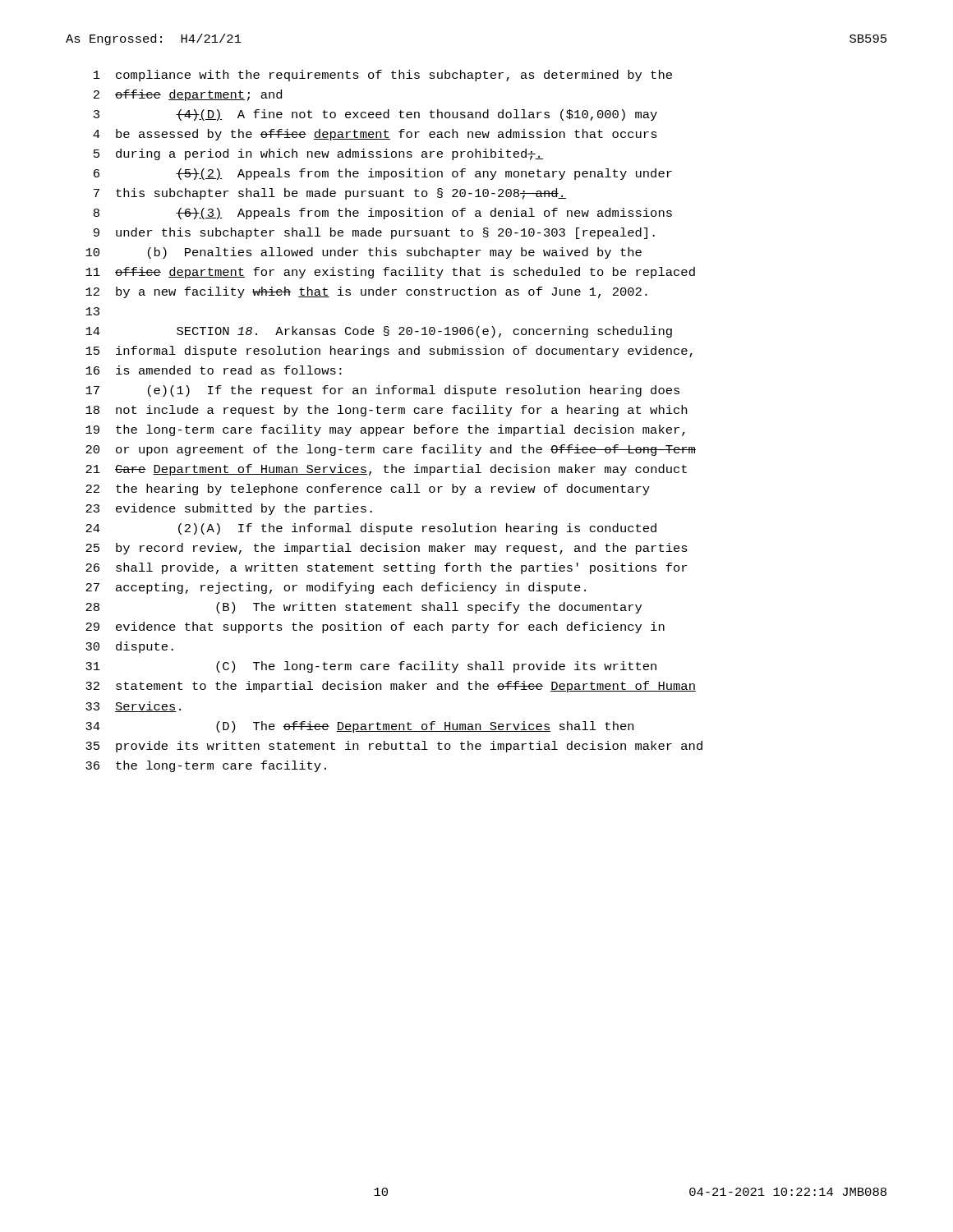Locate the list item that says "34 (D) The office"
The width and height of the screenshot is (953, 1232).
click(x=476, y=727)
